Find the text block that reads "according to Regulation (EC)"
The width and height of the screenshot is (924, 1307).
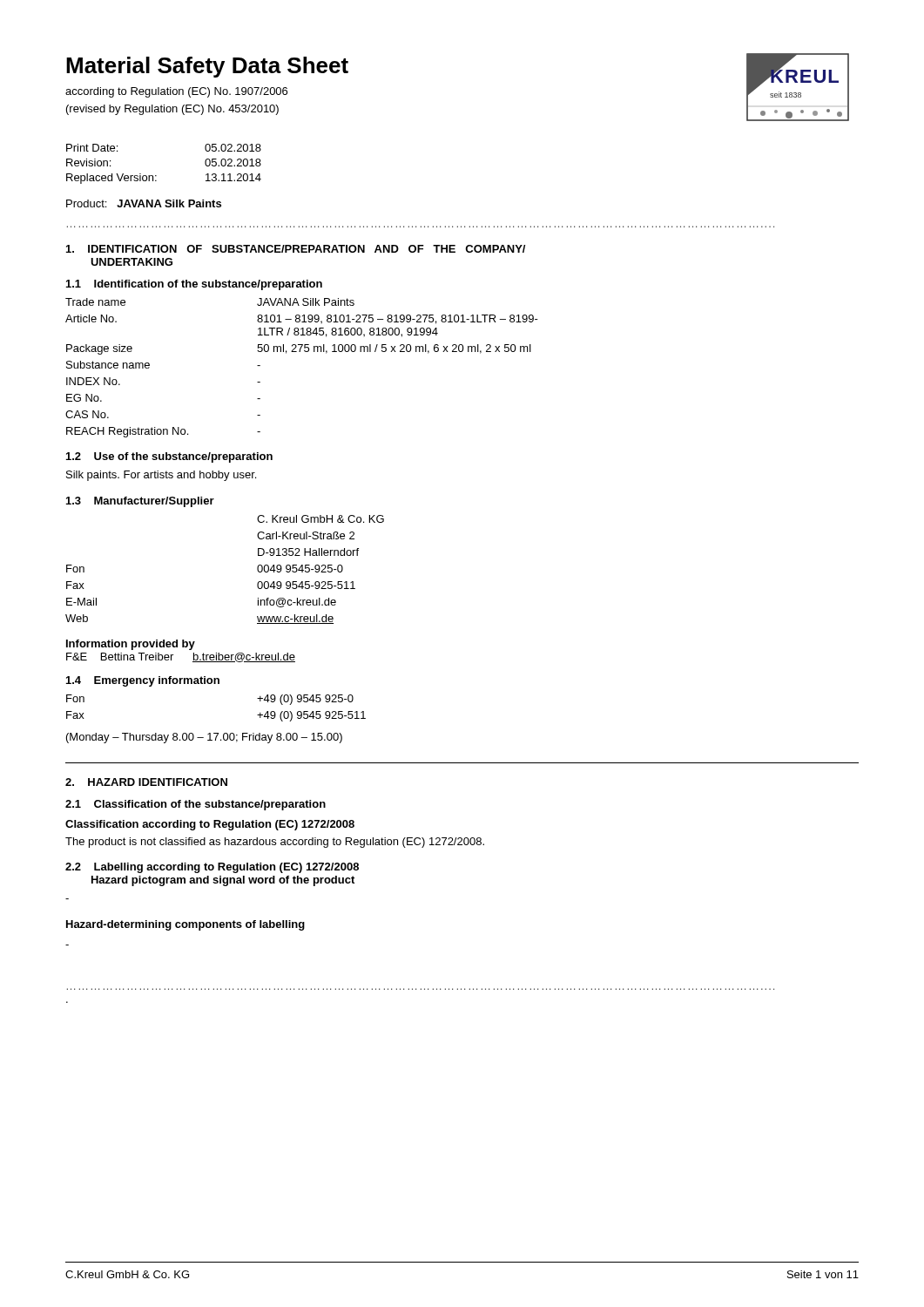pos(177,100)
